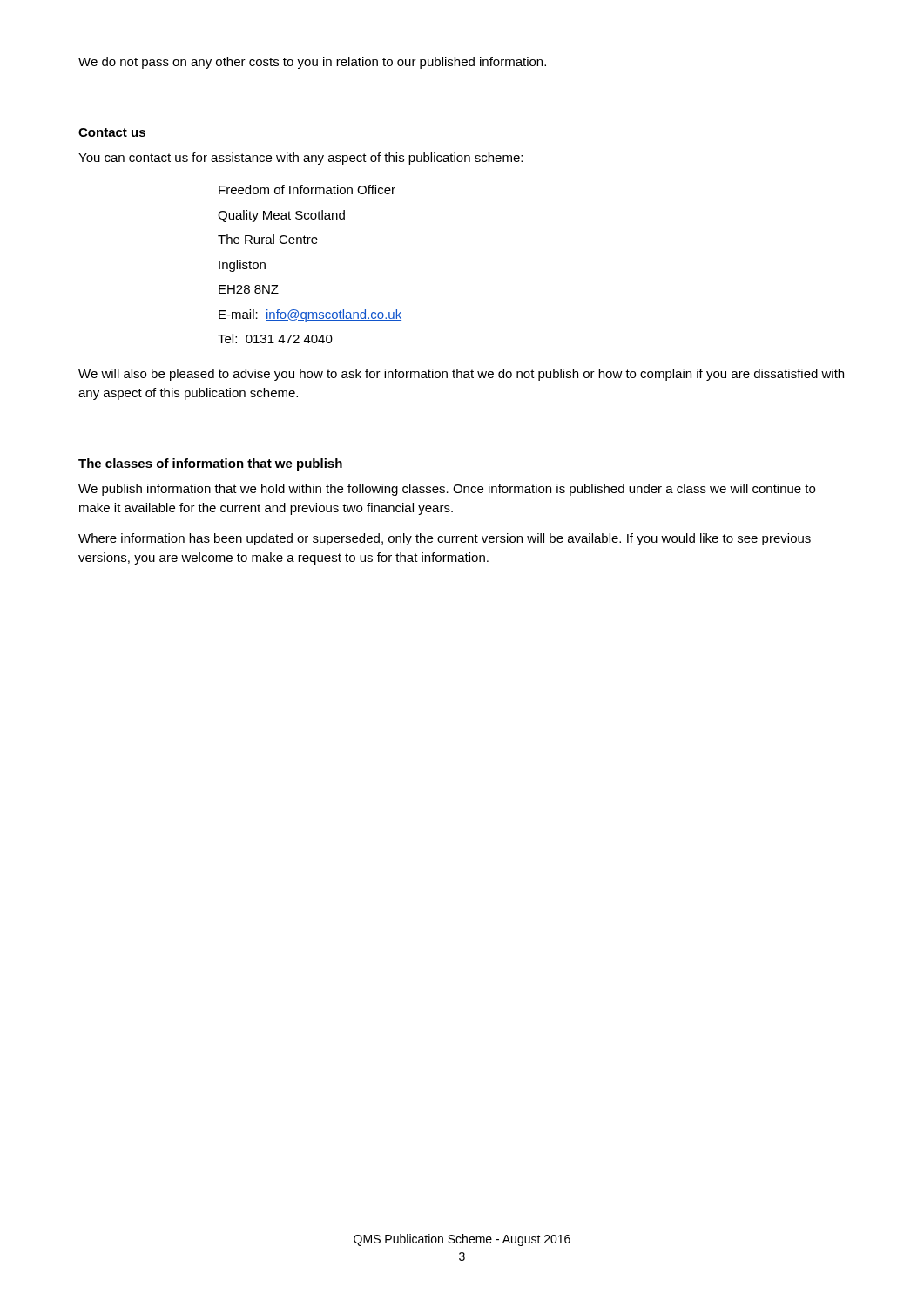The width and height of the screenshot is (924, 1307).
Task: Point to the block beginning "We will also be pleased to advise"
Action: [x=462, y=383]
